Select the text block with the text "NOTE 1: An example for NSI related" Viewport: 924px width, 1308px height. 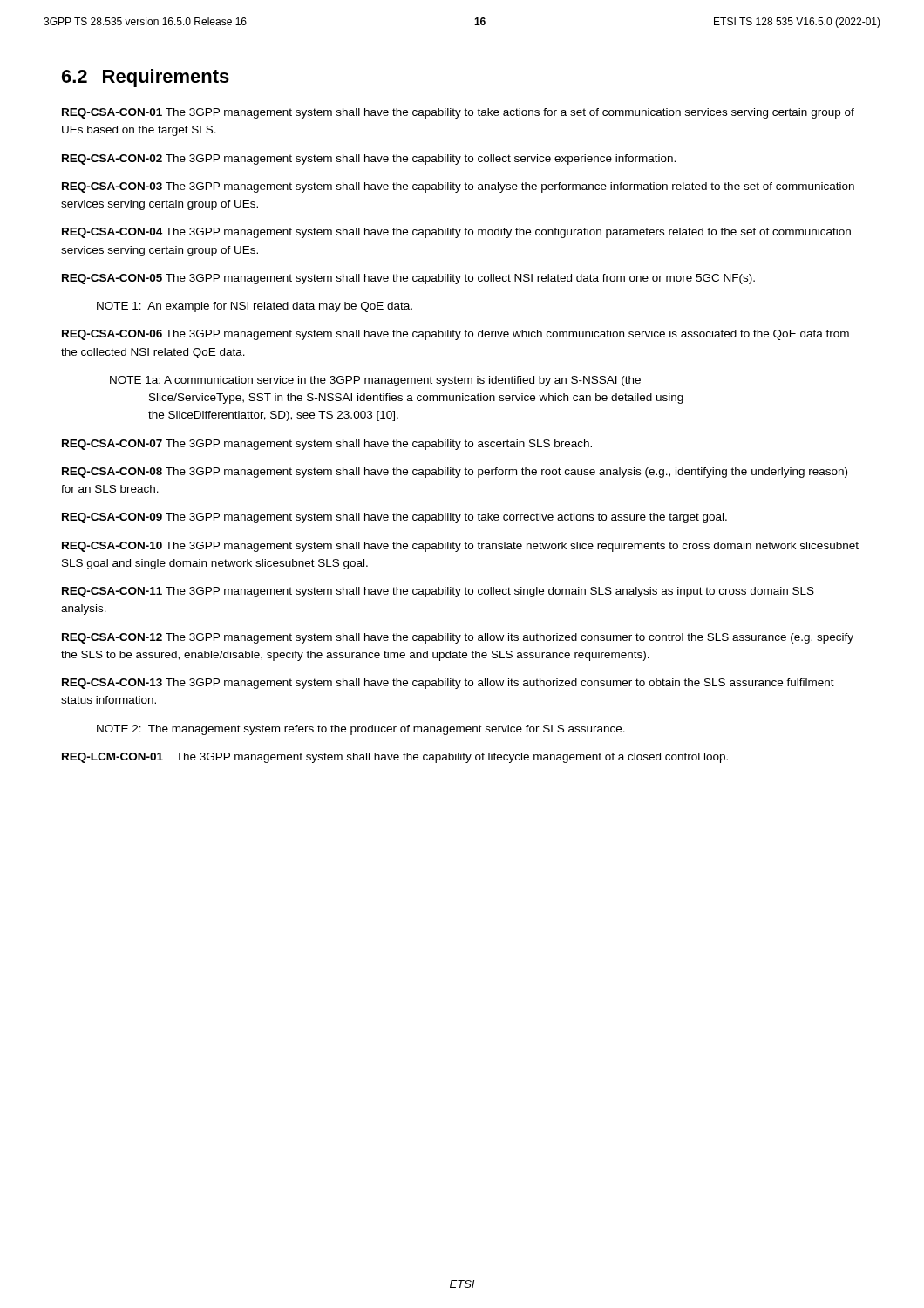click(255, 306)
